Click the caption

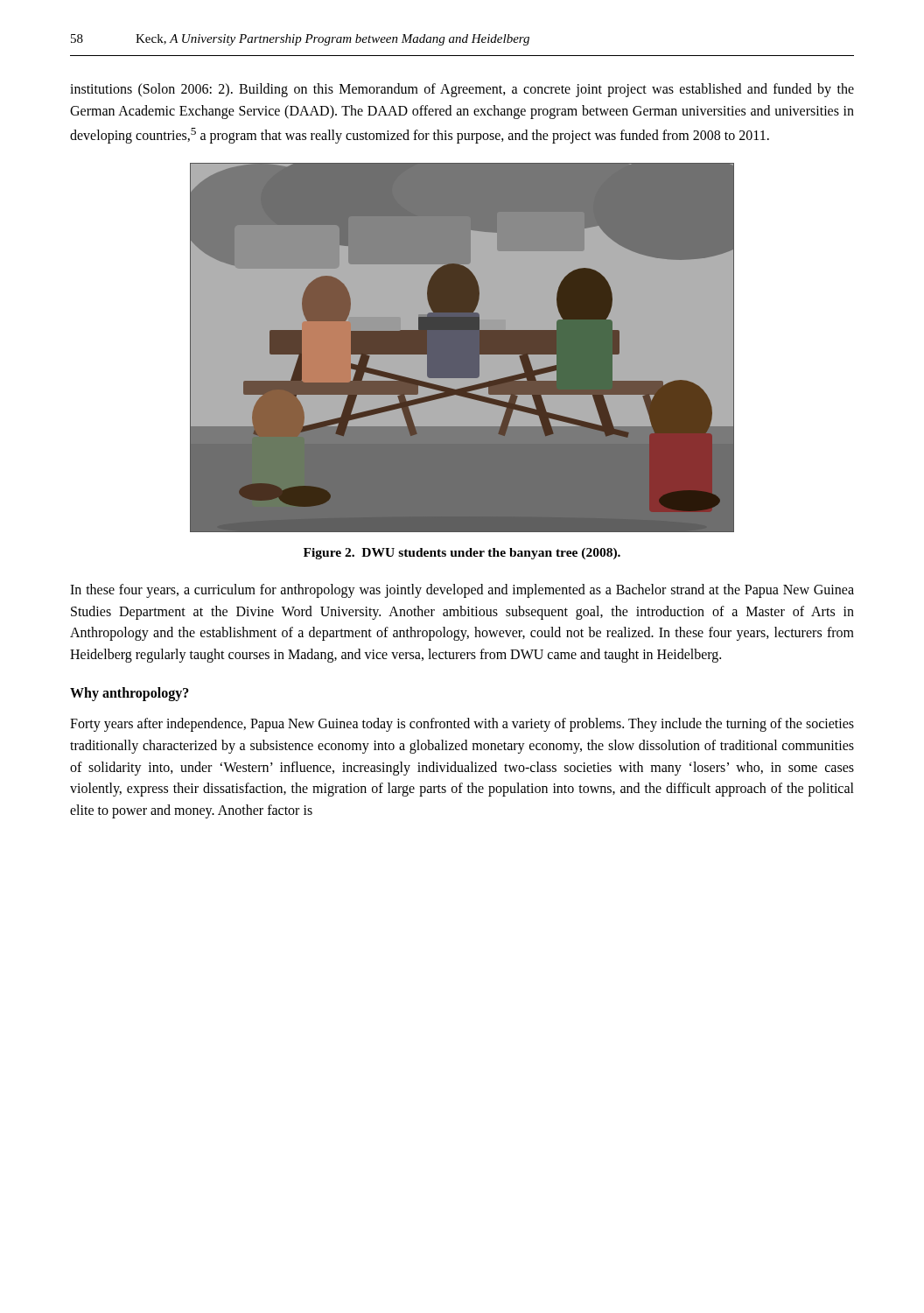click(x=462, y=552)
